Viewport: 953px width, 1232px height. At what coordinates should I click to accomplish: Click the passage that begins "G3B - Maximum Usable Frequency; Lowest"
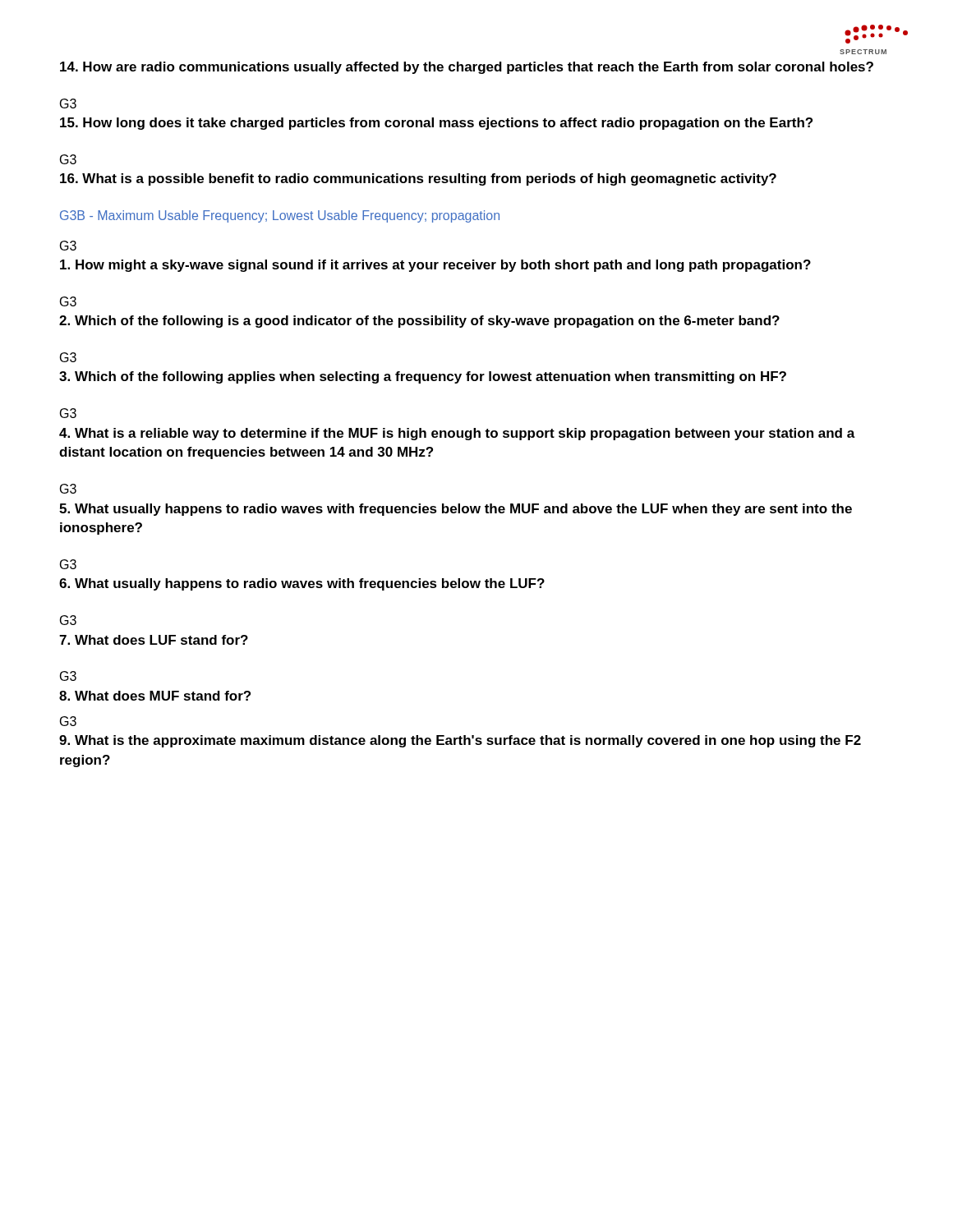280,216
